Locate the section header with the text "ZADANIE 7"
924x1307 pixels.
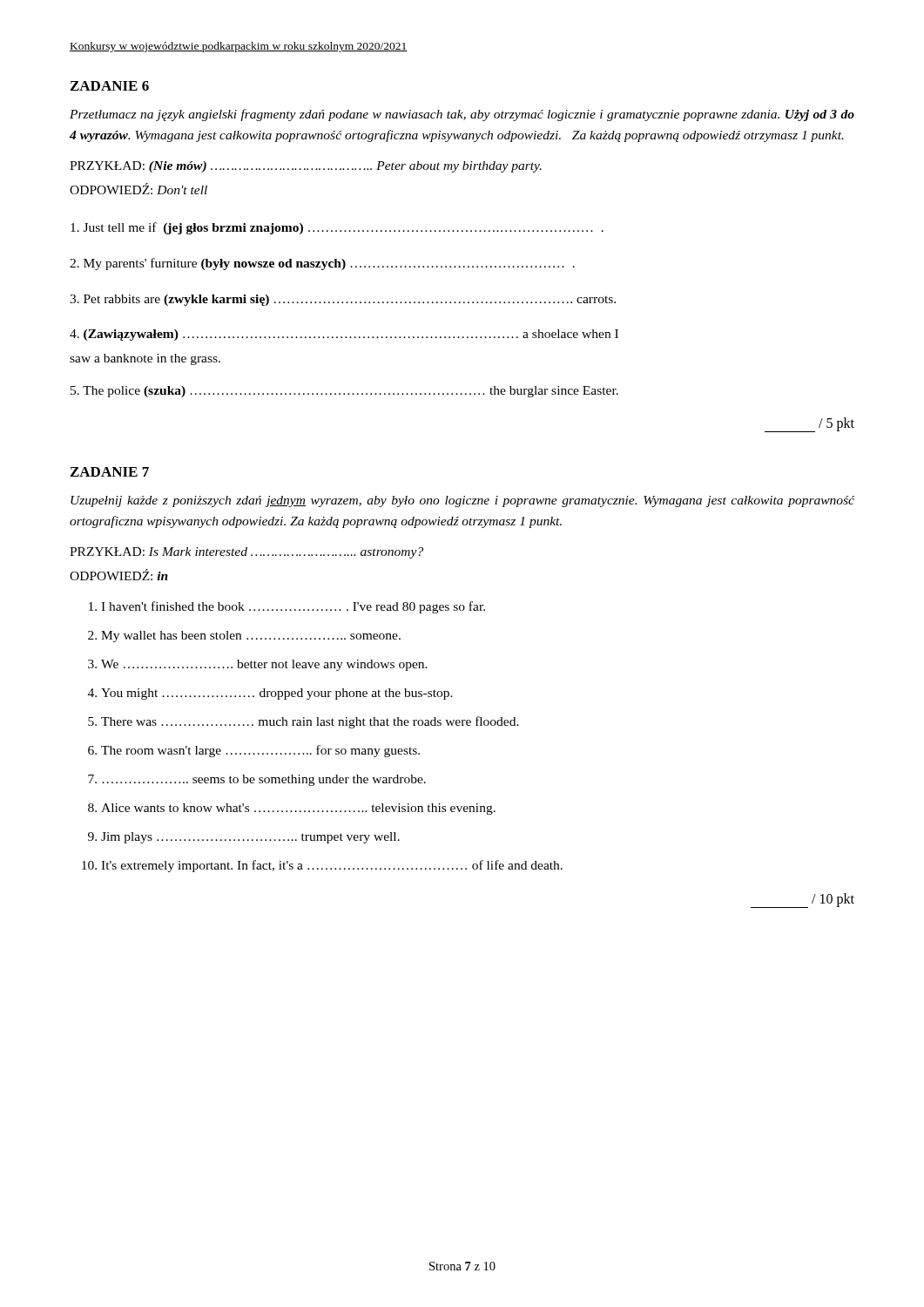(109, 472)
